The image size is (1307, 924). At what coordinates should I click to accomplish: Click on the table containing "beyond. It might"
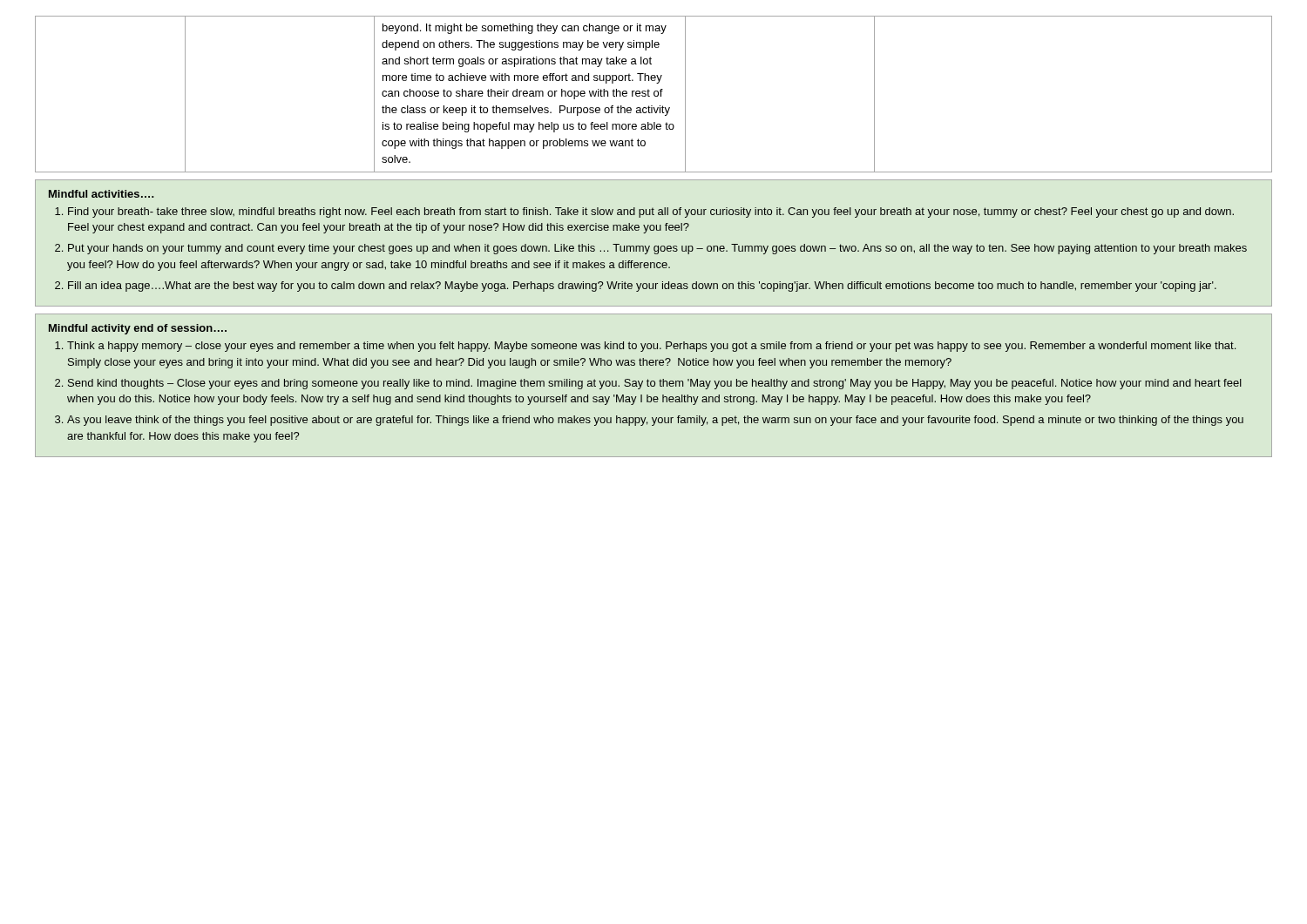point(654,94)
